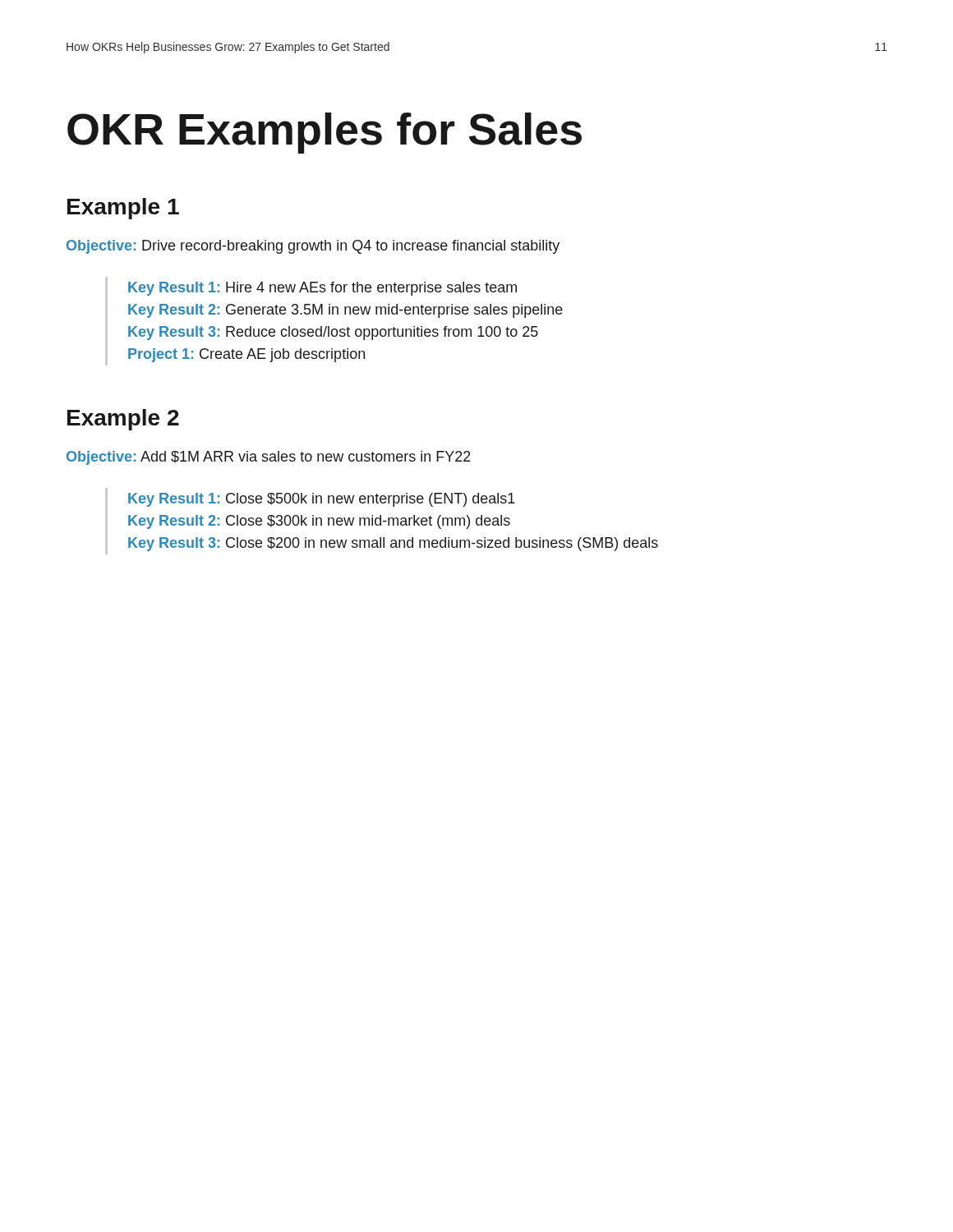
Task: Locate the block of text that opens with "Objective: Drive record-breaking growth"
Action: (476, 246)
